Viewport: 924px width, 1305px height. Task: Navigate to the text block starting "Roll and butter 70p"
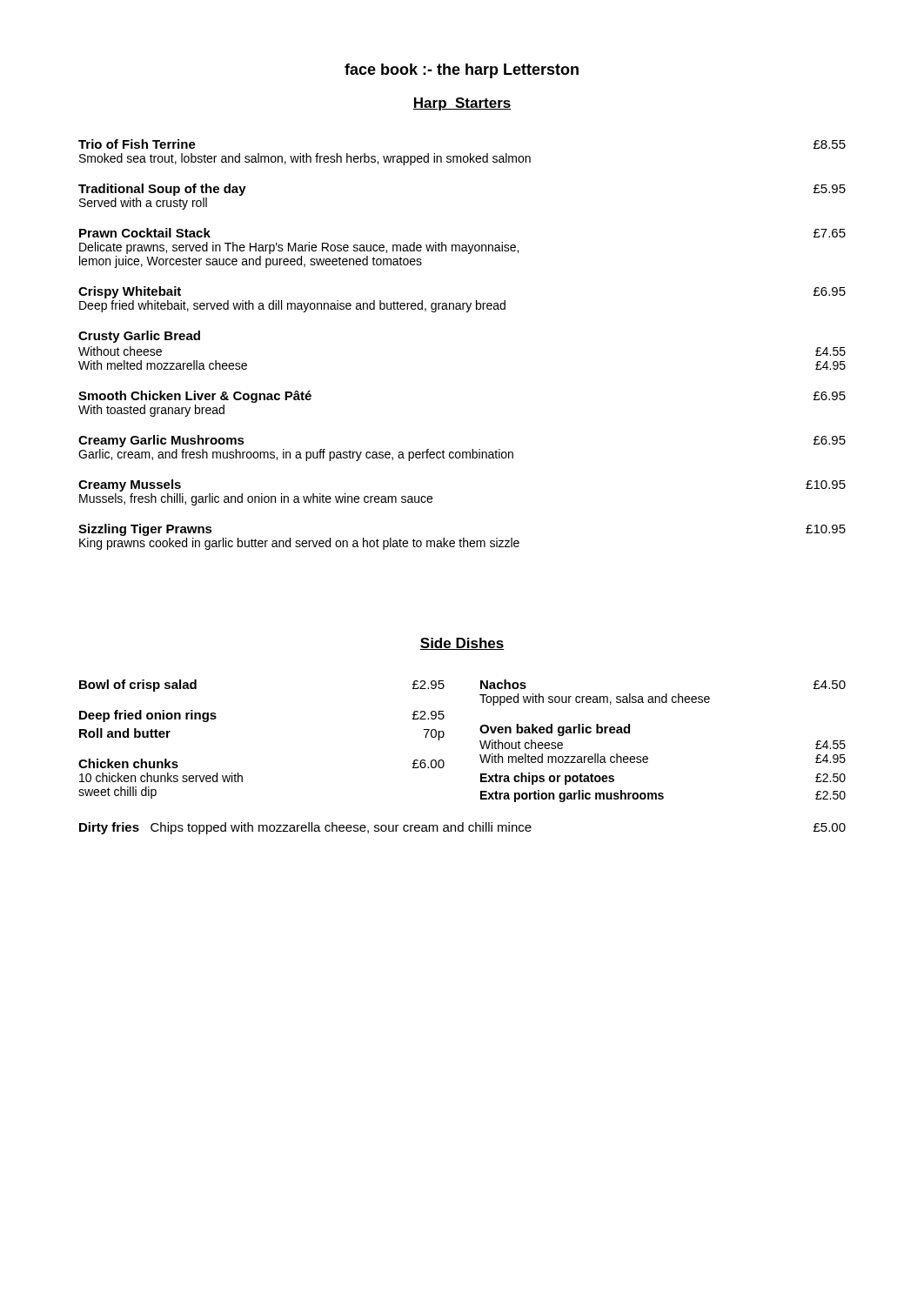tap(124, 734)
